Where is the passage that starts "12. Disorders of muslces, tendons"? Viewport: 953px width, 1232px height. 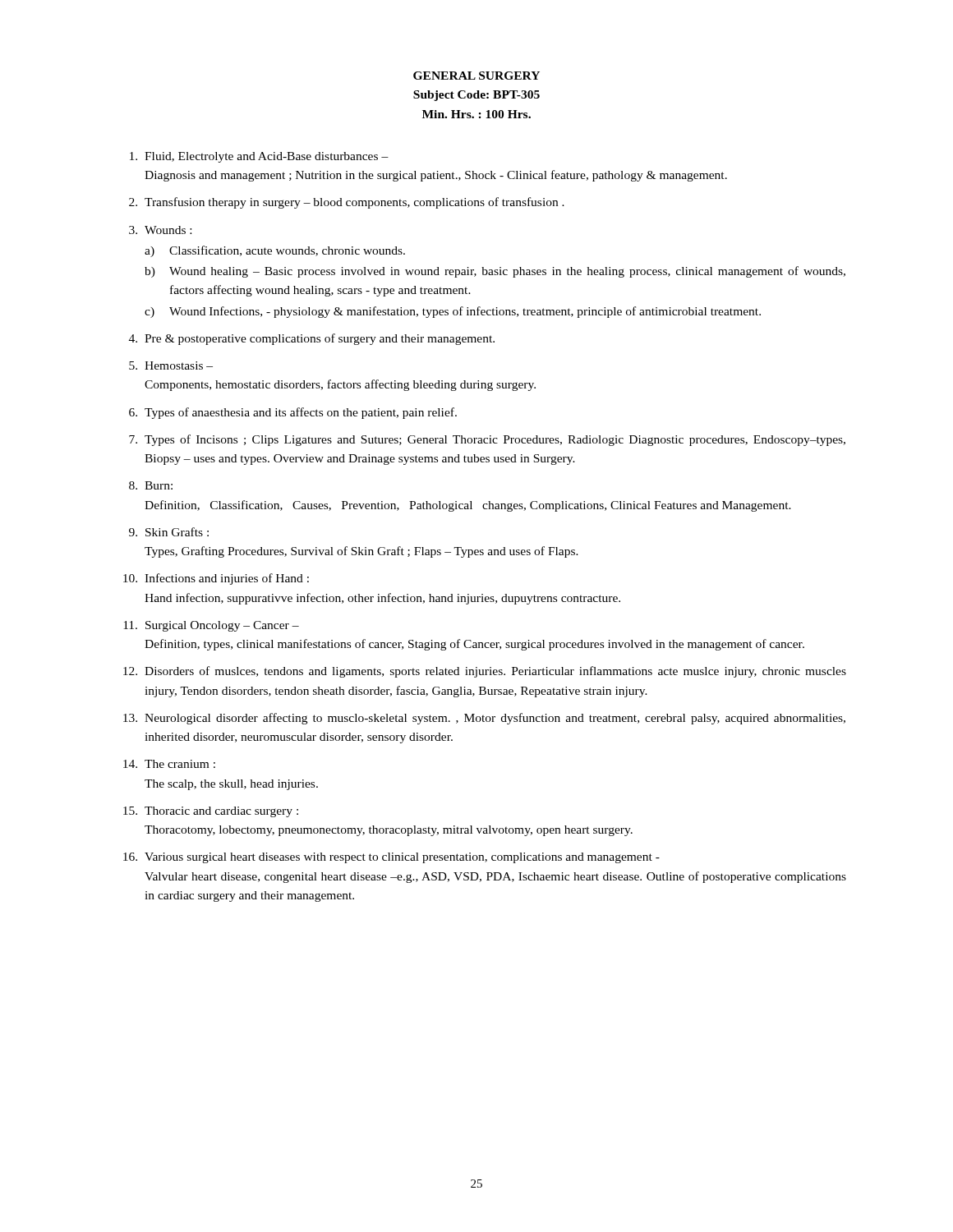[x=476, y=680]
